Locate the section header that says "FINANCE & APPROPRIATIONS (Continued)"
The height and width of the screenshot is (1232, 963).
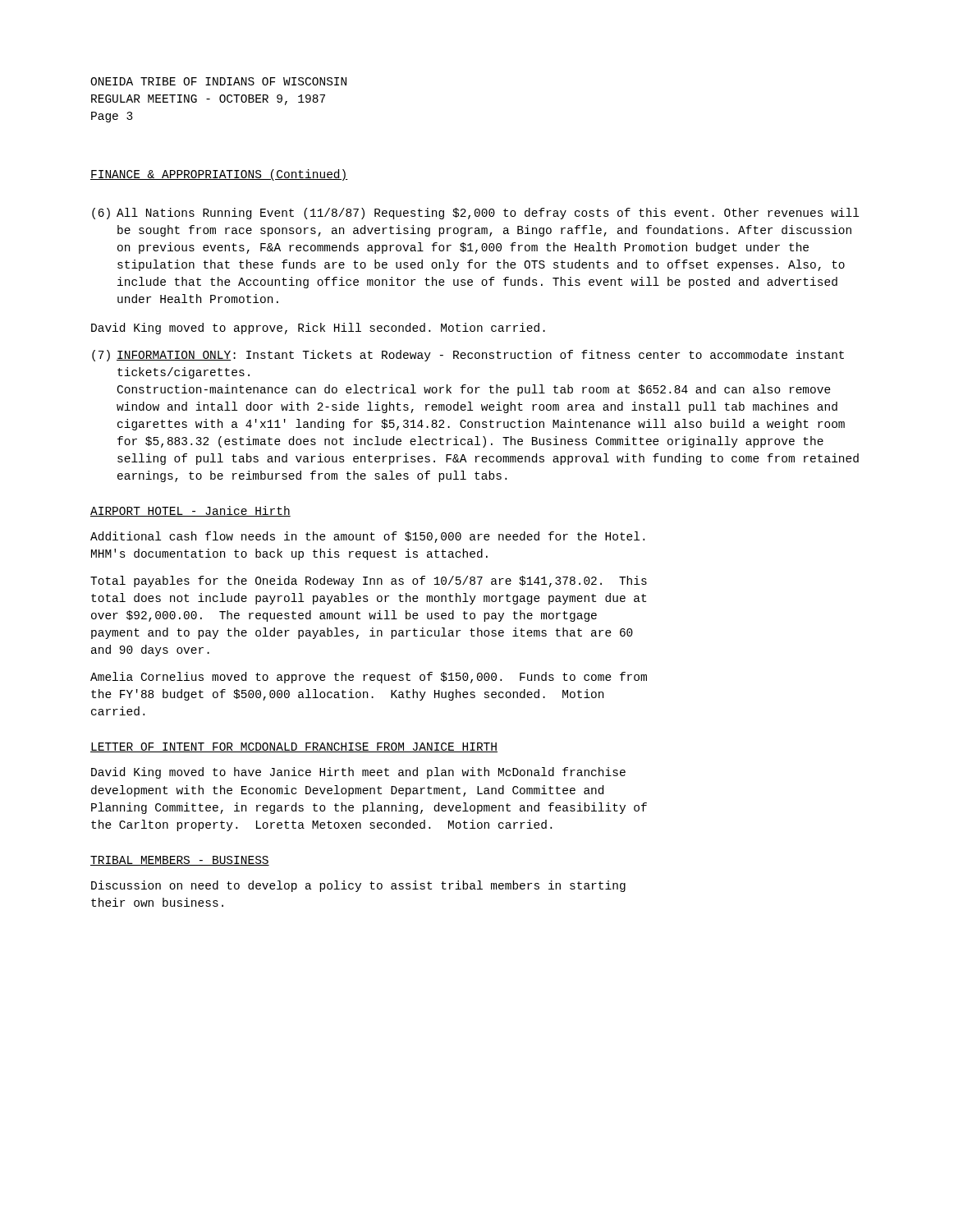click(x=219, y=175)
